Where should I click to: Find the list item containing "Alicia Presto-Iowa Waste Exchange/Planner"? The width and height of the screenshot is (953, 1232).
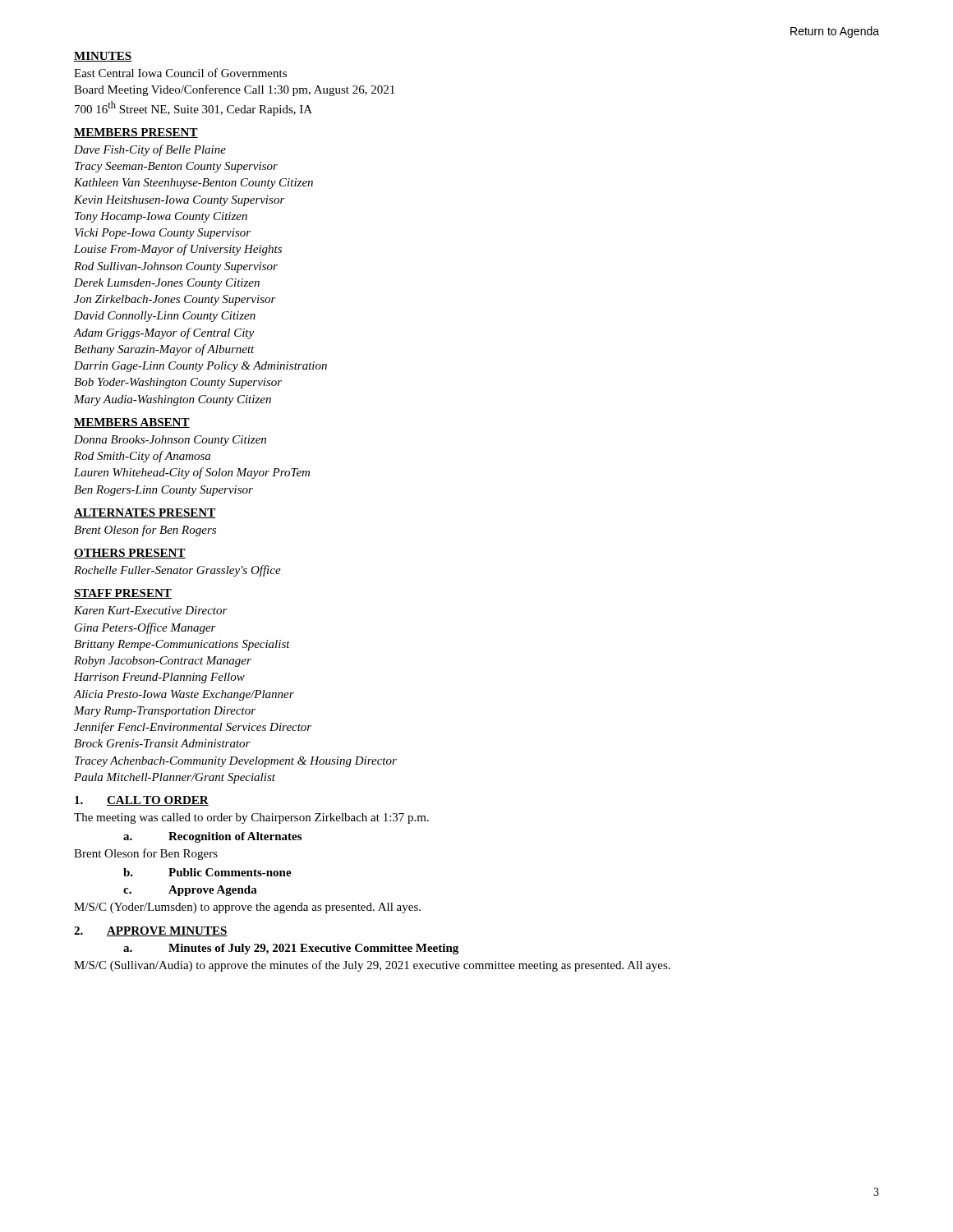tap(184, 694)
